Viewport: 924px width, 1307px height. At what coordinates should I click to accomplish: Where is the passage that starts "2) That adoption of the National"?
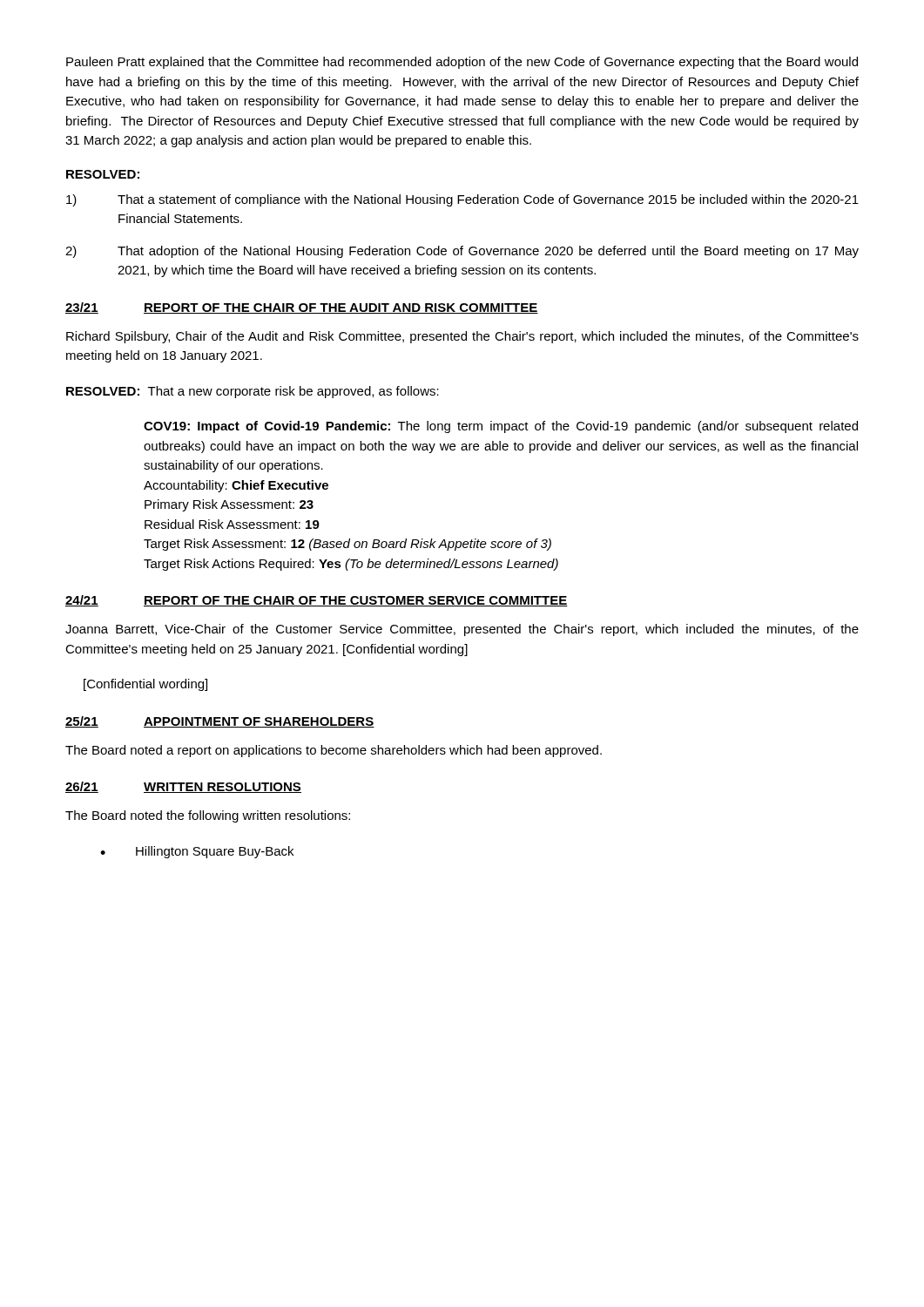[x=462, y=260]
